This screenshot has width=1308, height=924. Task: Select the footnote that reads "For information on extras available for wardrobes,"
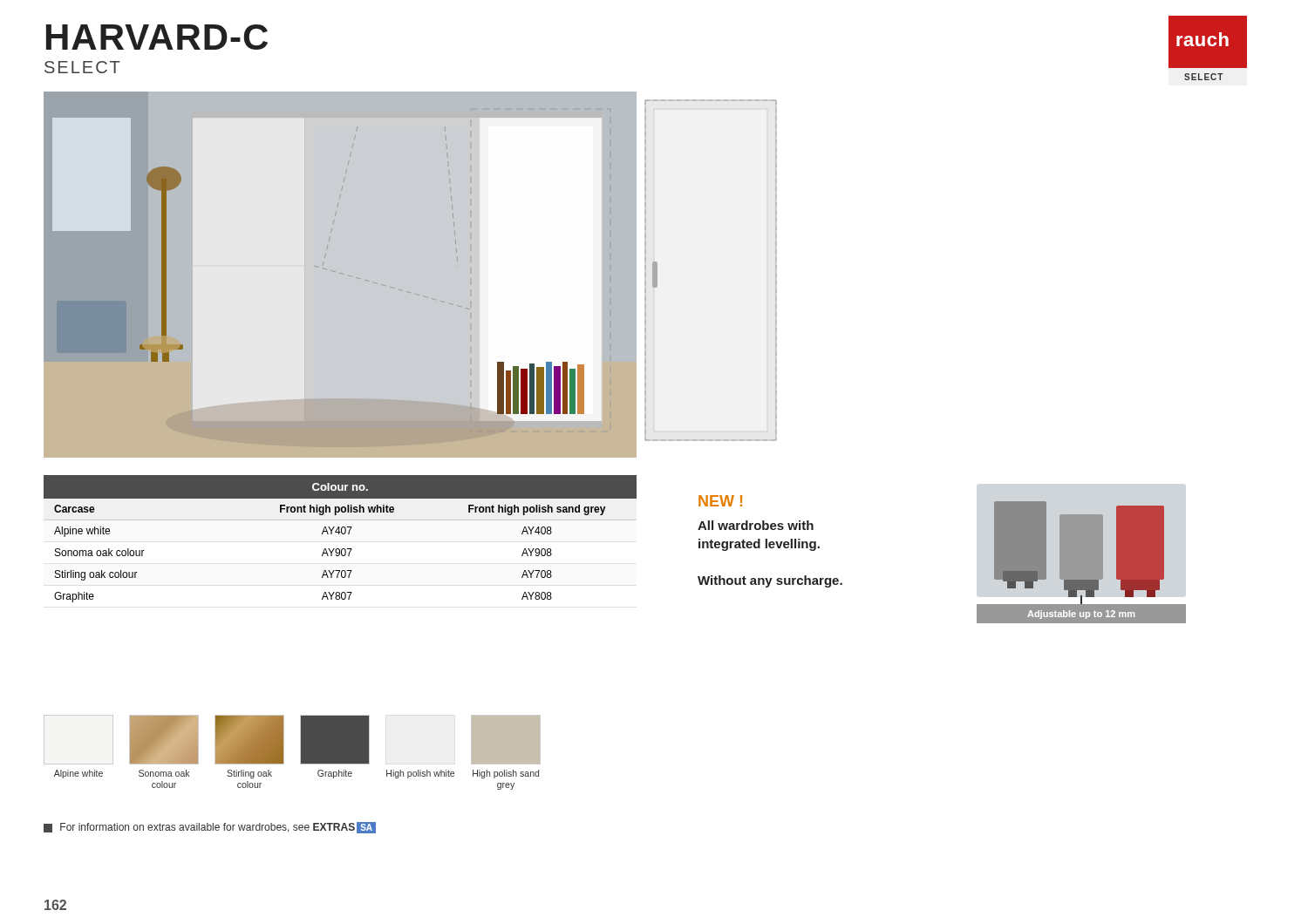[x=210, y=827]
